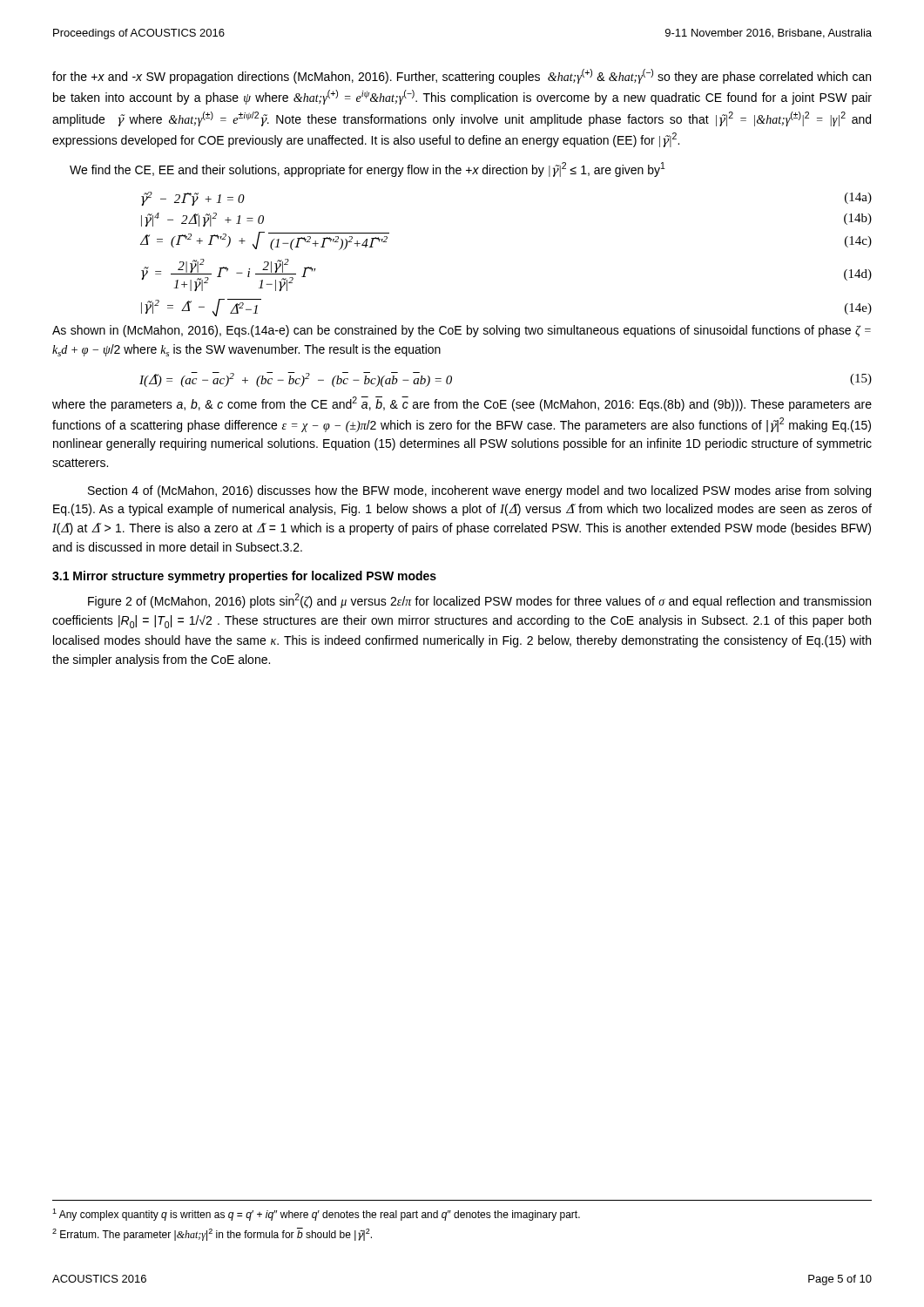Viewport: 924px width, 1307px height.
Task: Find the passage starting "where the parameters a,"
Action: pyautogui.click(x=462, y=433)
